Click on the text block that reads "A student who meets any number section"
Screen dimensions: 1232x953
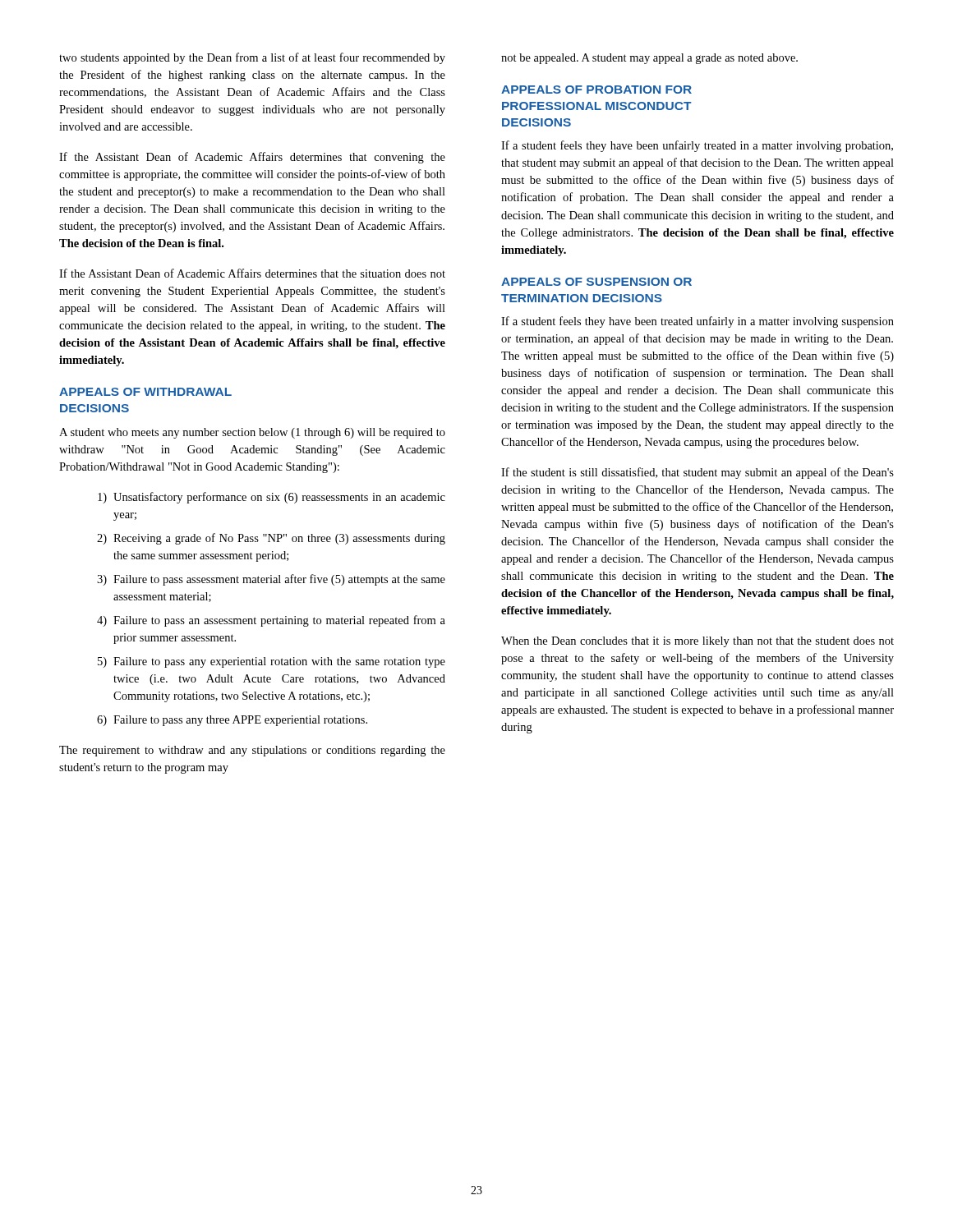[x=252, y=449]
